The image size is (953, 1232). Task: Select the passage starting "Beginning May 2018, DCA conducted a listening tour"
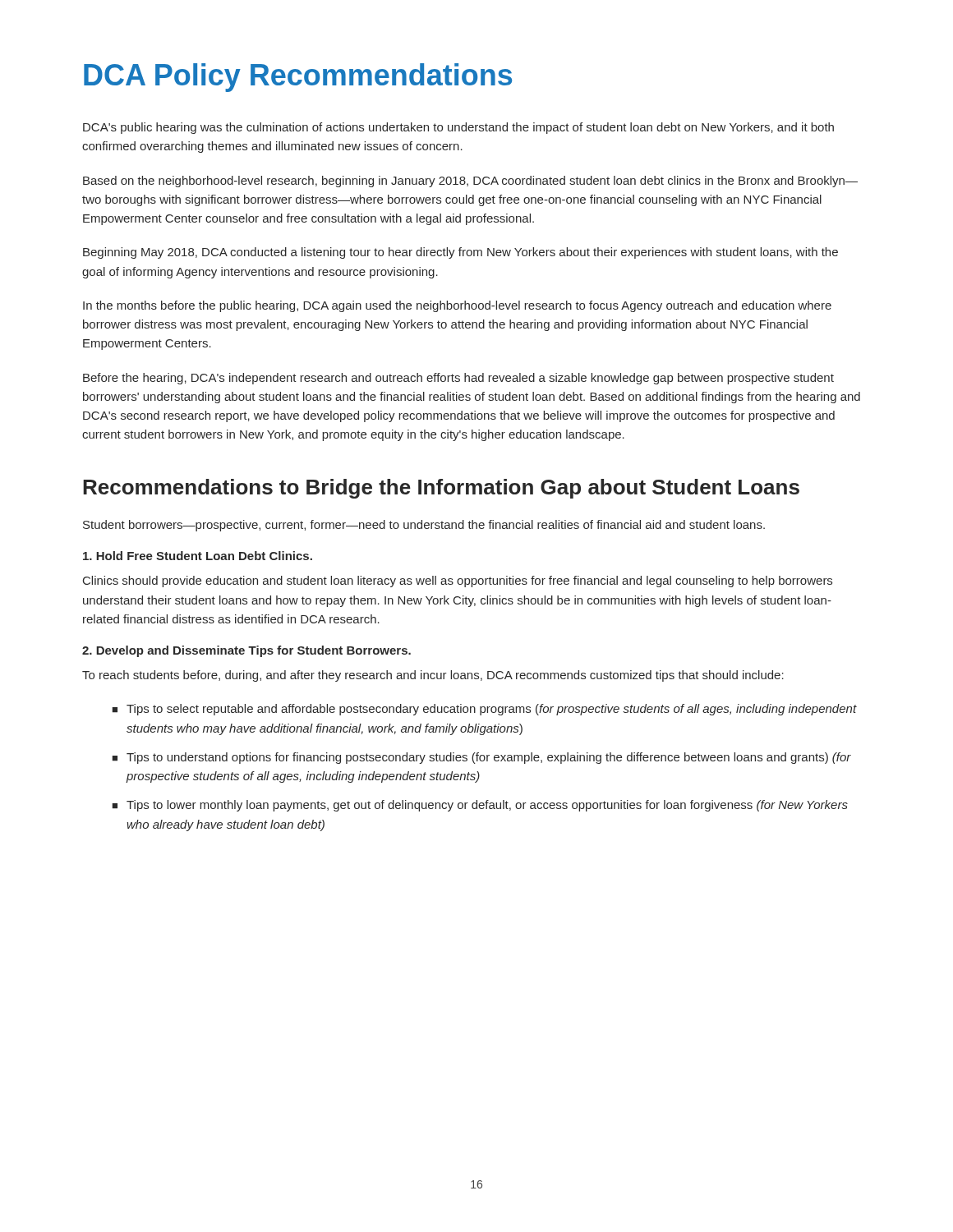[472, 262]
